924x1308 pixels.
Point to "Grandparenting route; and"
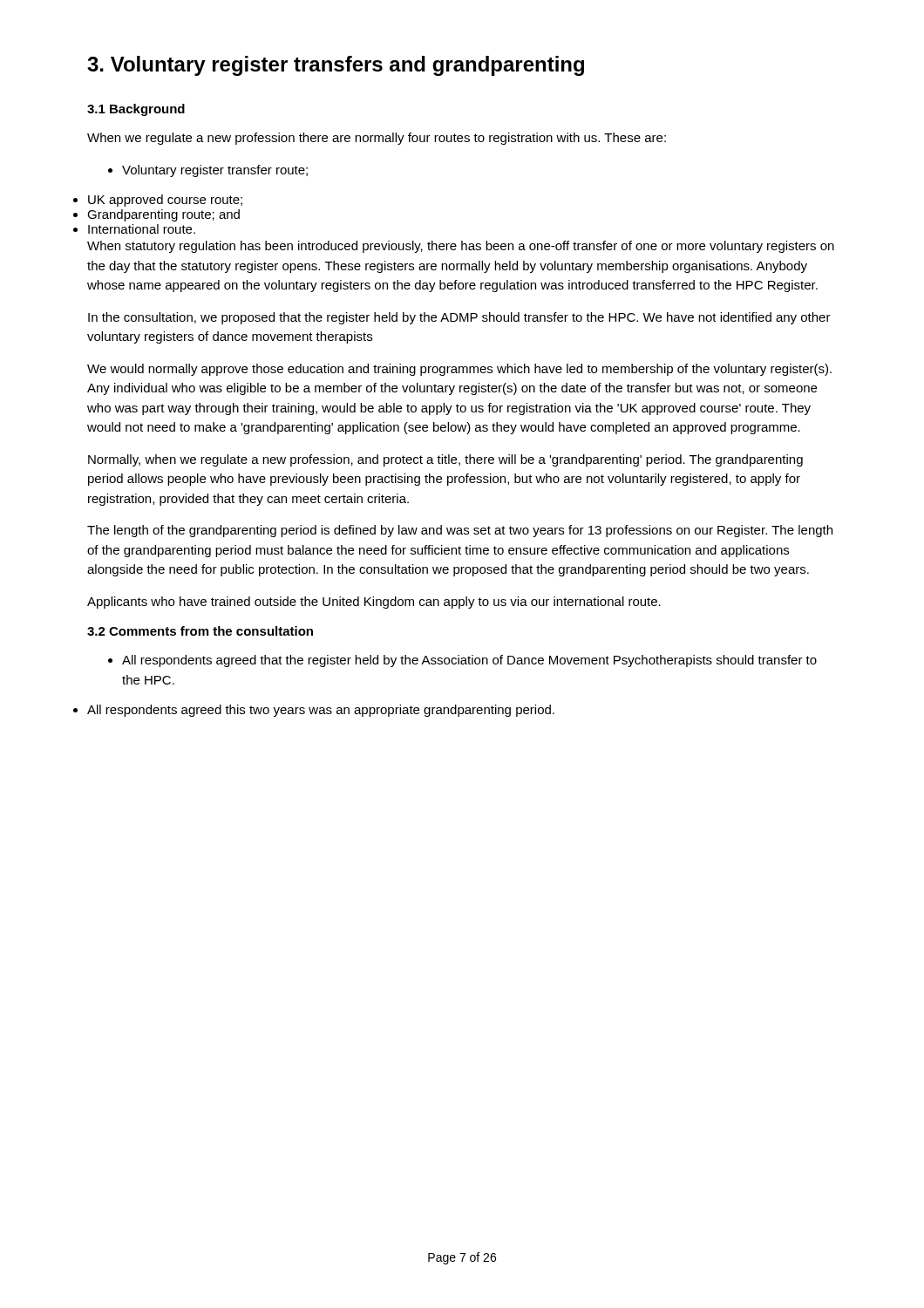163,215
